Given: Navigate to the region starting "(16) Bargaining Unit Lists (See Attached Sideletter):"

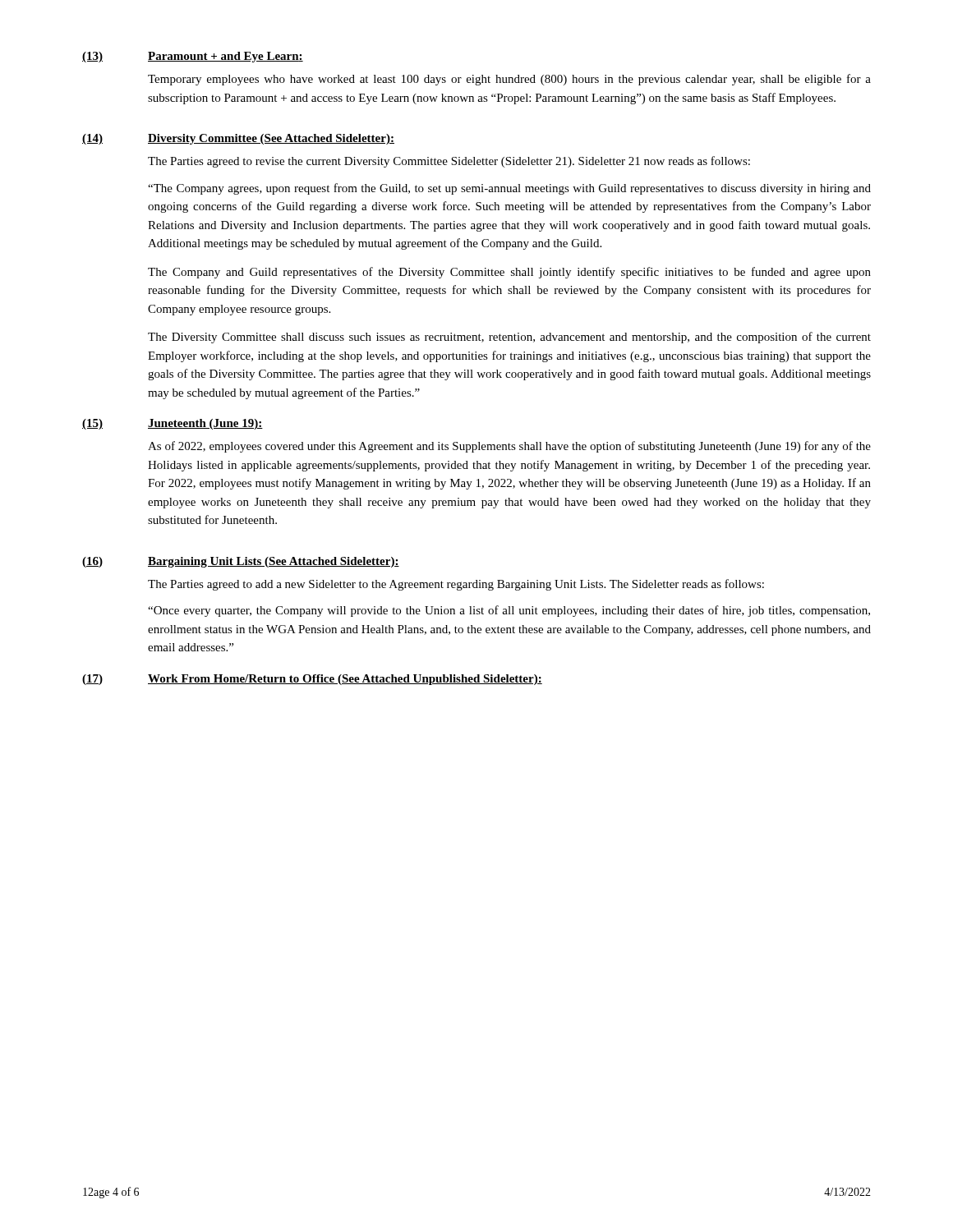Looking at the screenshot, I should click(241, 562).
